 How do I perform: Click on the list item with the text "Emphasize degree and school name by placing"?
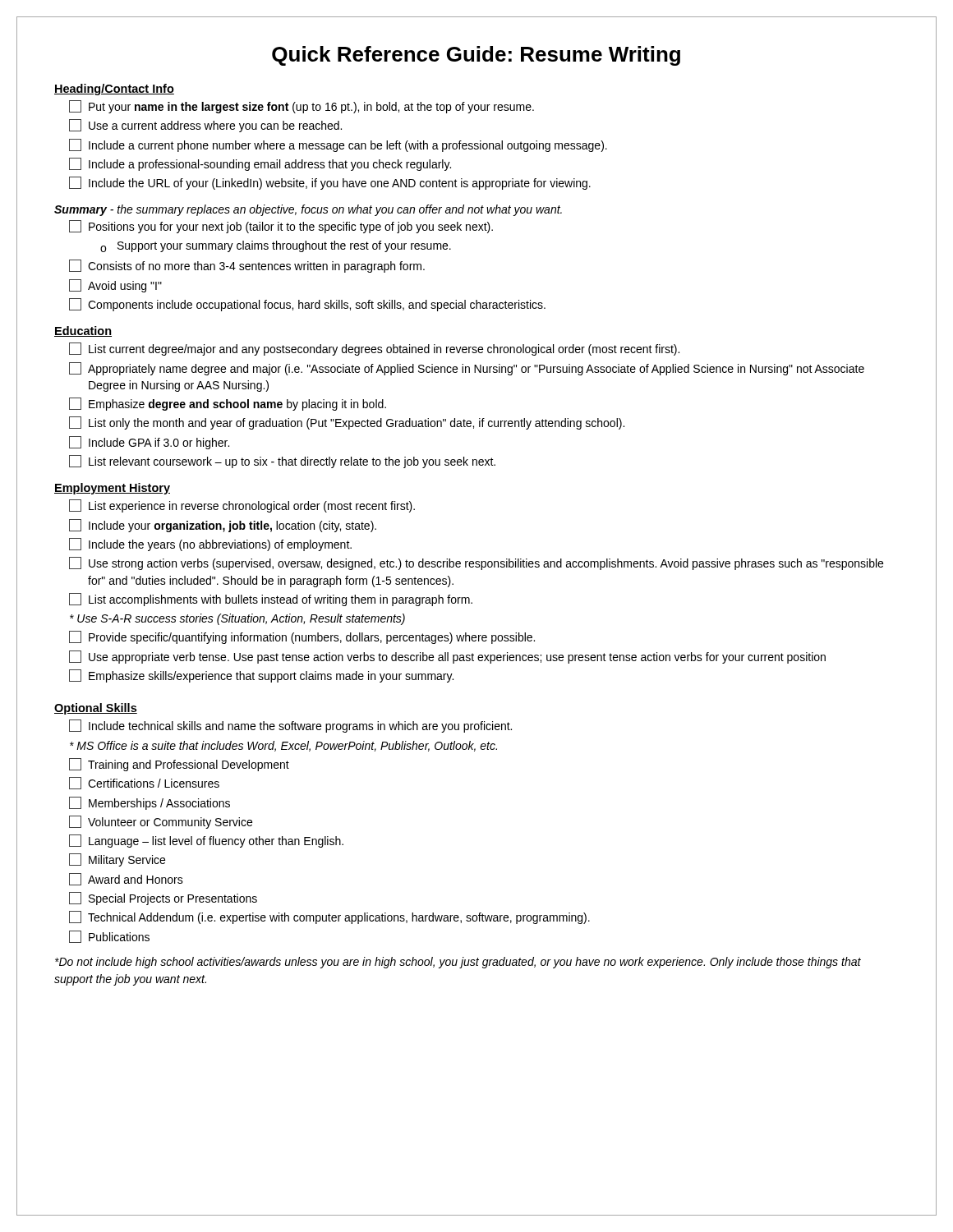click(228, 404)
